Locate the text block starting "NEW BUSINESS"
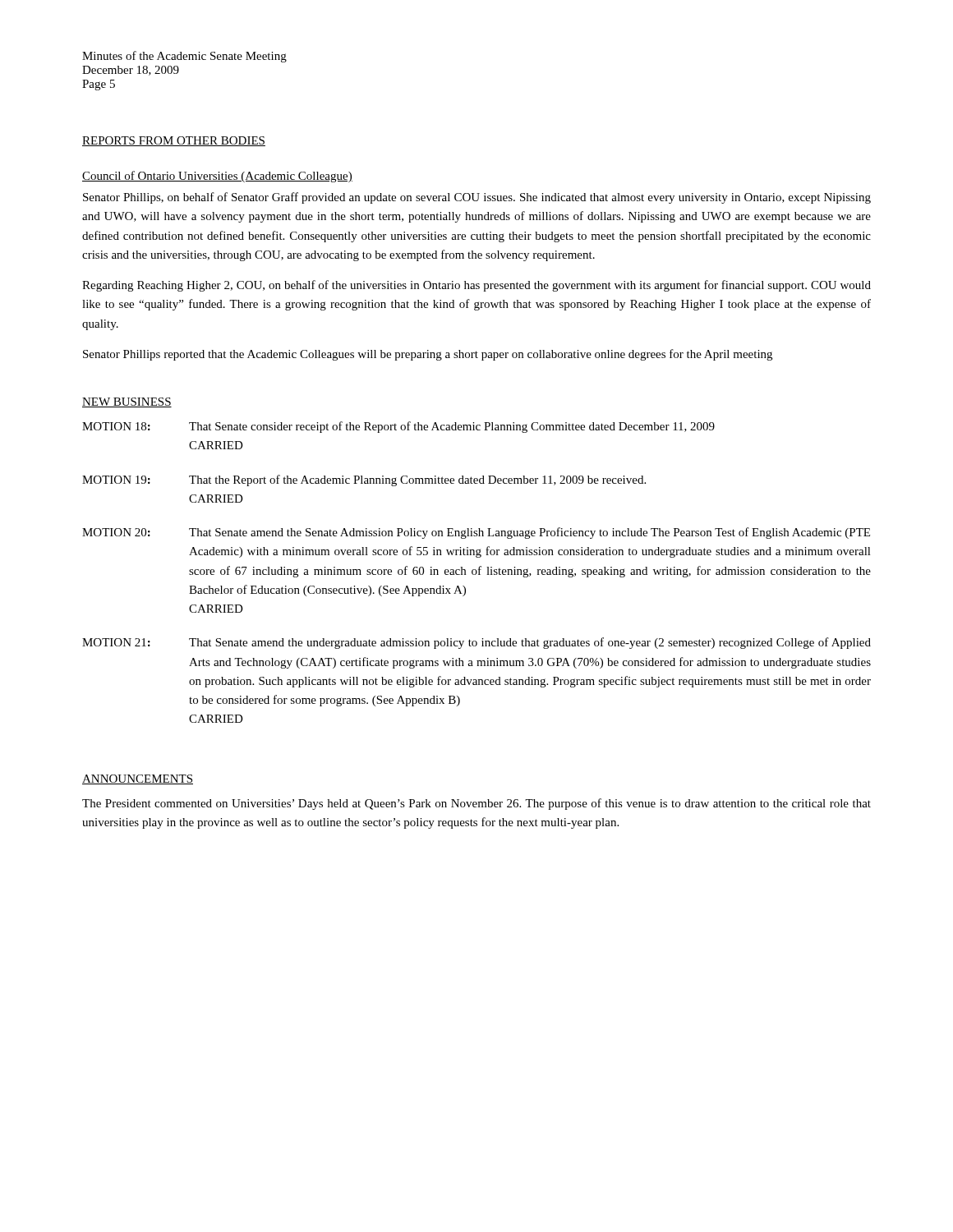Screen dimensions: 1232x953 tap(127, 402)
